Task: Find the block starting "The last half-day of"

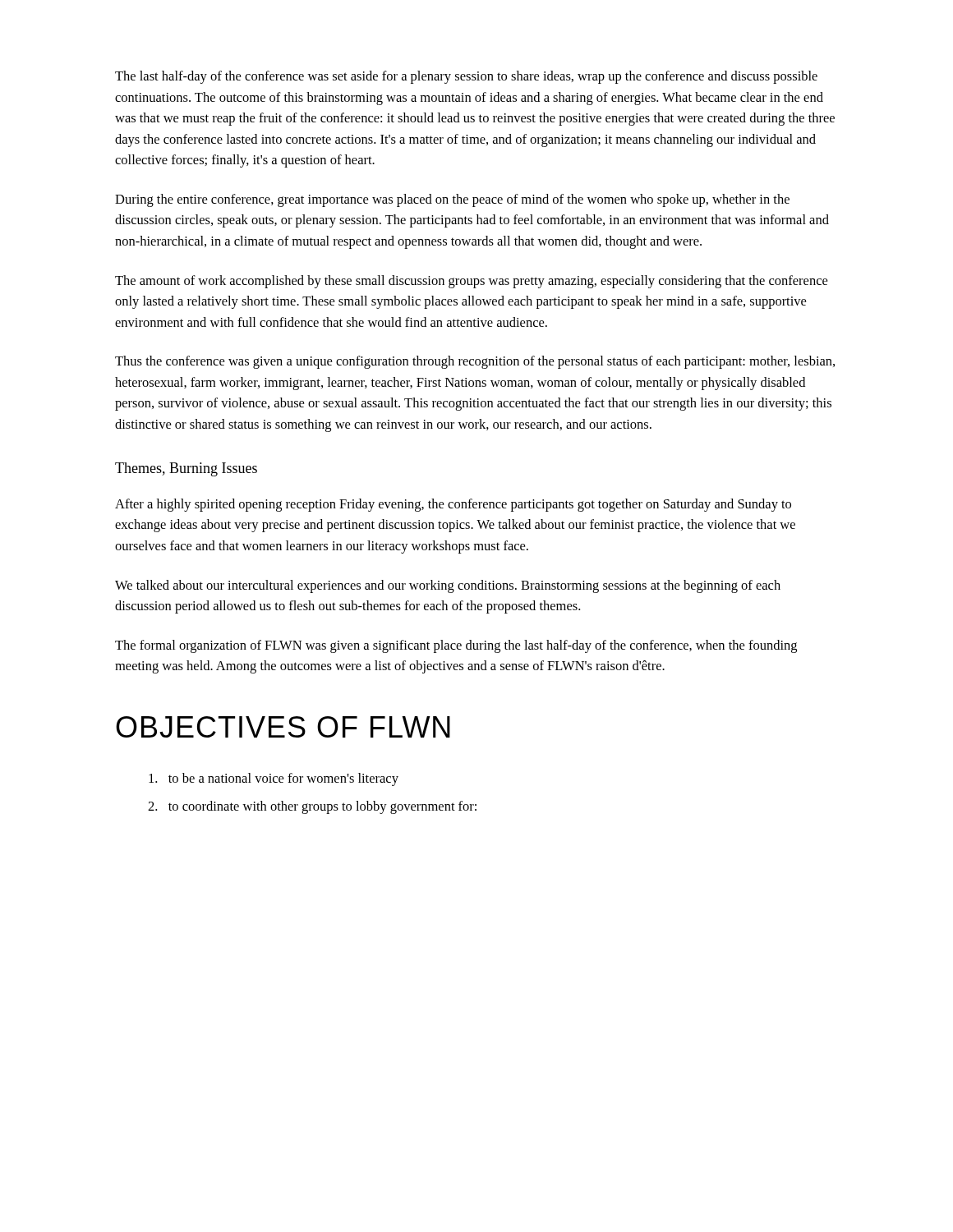Action: (475, 118)
